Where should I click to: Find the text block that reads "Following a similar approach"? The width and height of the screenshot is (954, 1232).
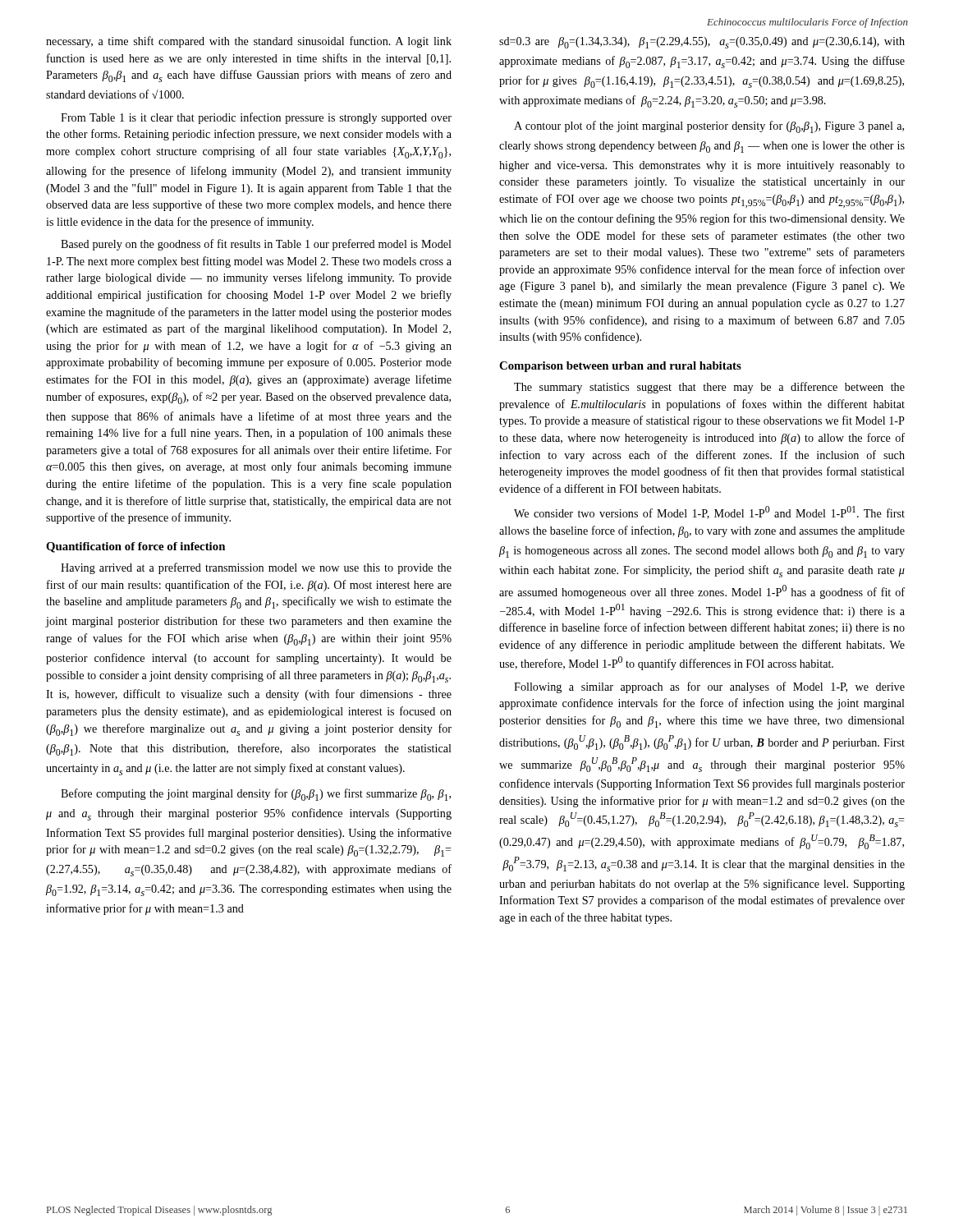702,802
